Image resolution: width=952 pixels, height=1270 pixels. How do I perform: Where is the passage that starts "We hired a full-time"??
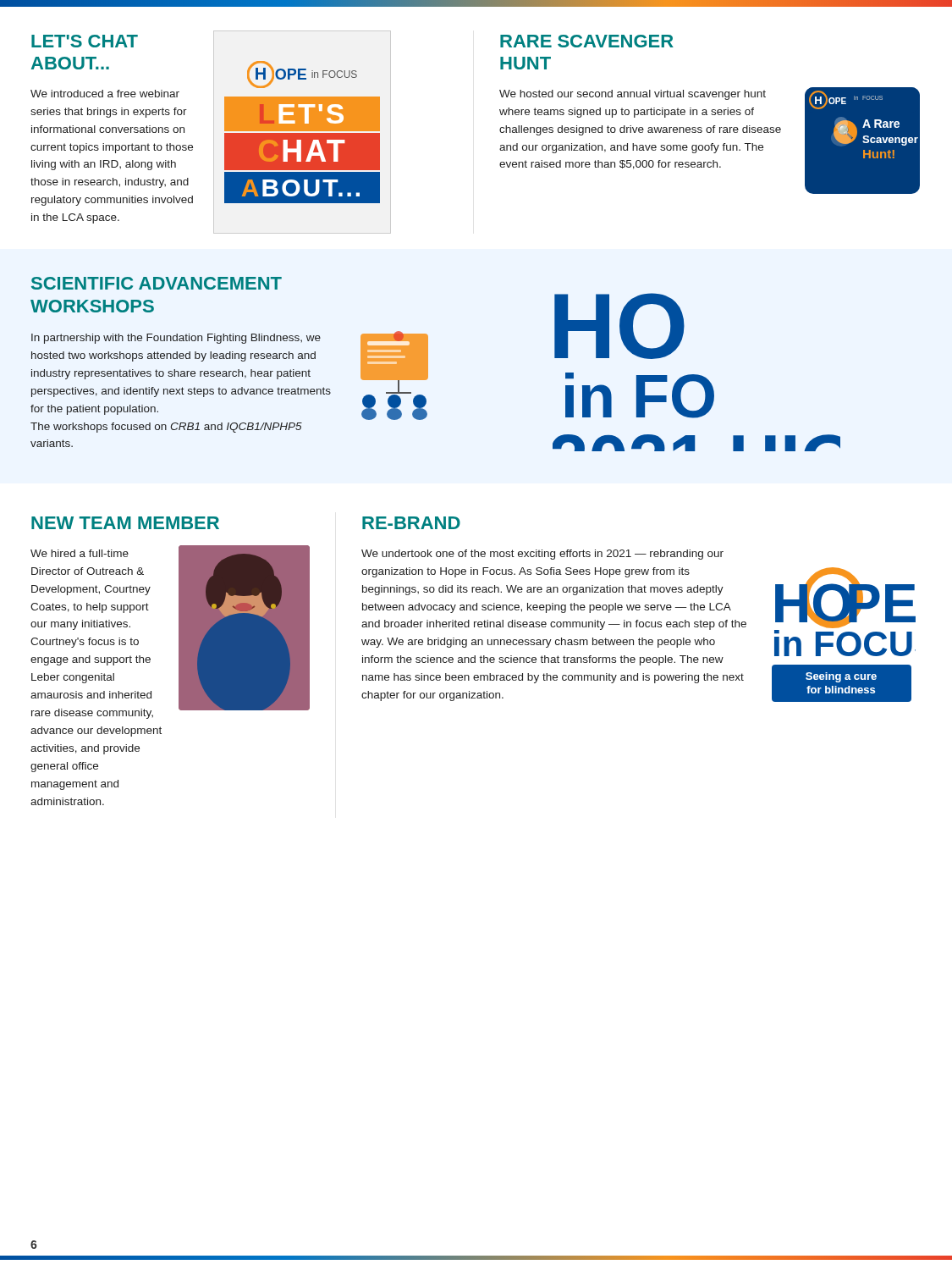point(99,678)
